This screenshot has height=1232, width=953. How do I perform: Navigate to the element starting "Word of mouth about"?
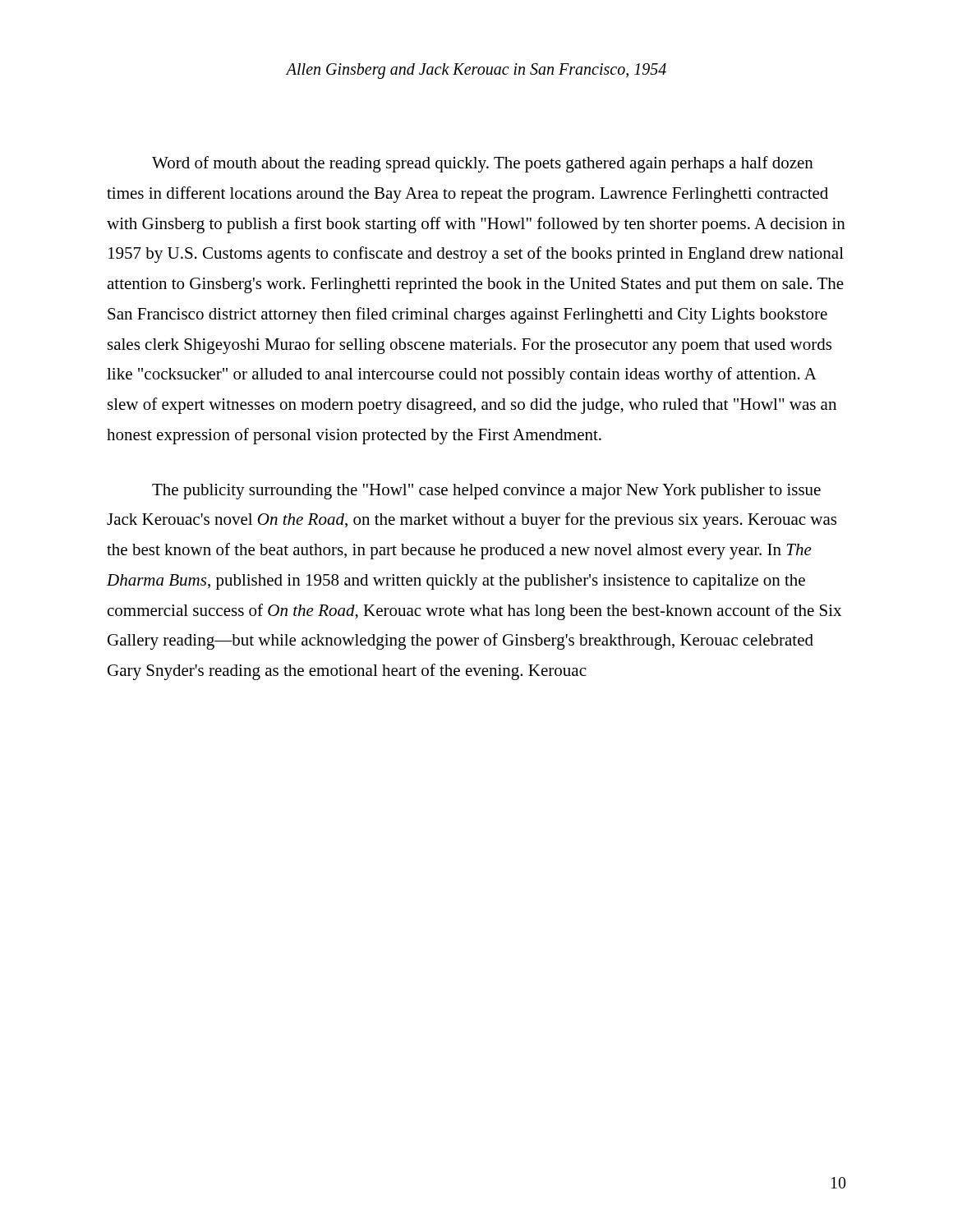pyautogui.click(x=476, y=298)
